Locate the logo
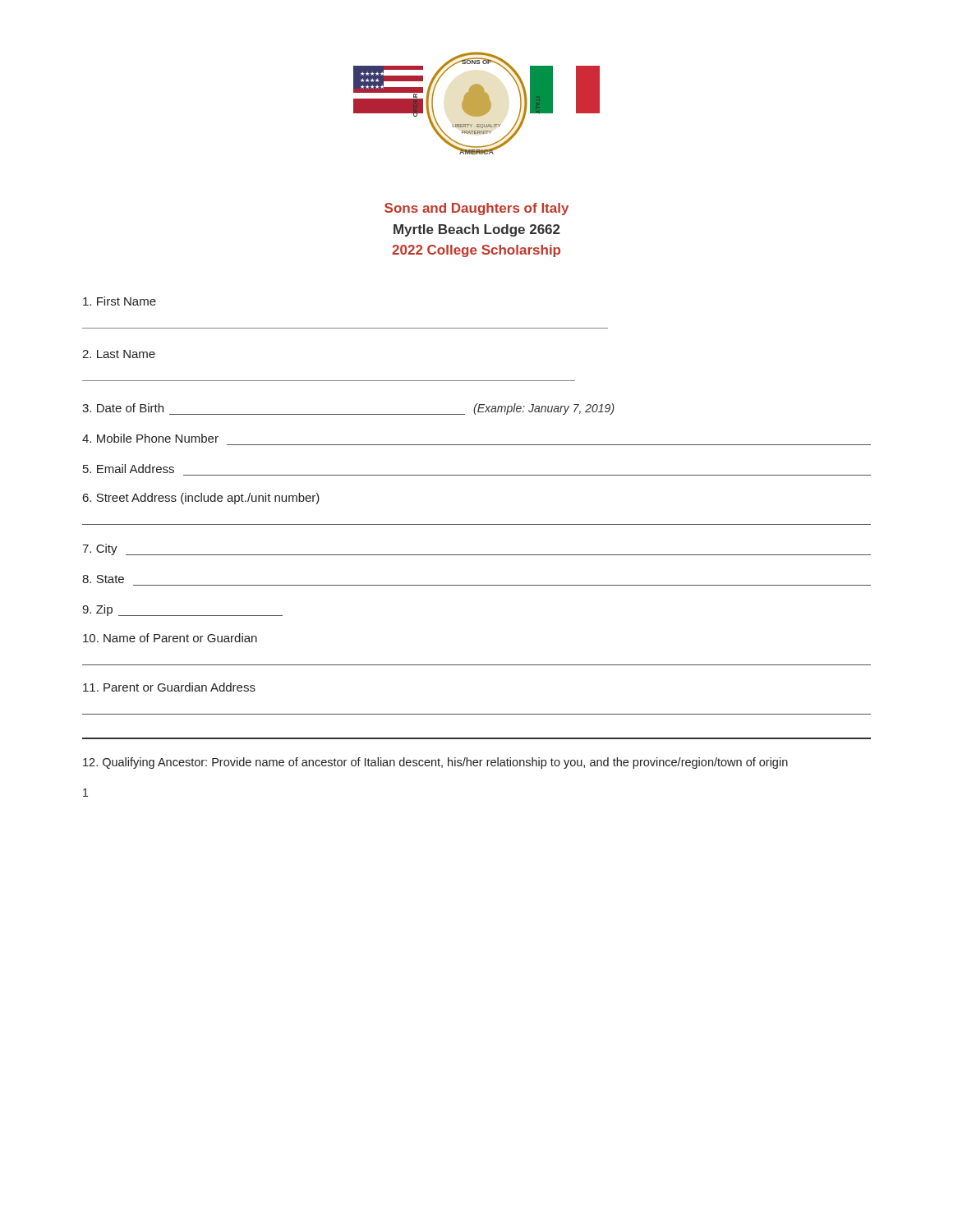This screenshot has width=953, height=1232. click(476, 116)
